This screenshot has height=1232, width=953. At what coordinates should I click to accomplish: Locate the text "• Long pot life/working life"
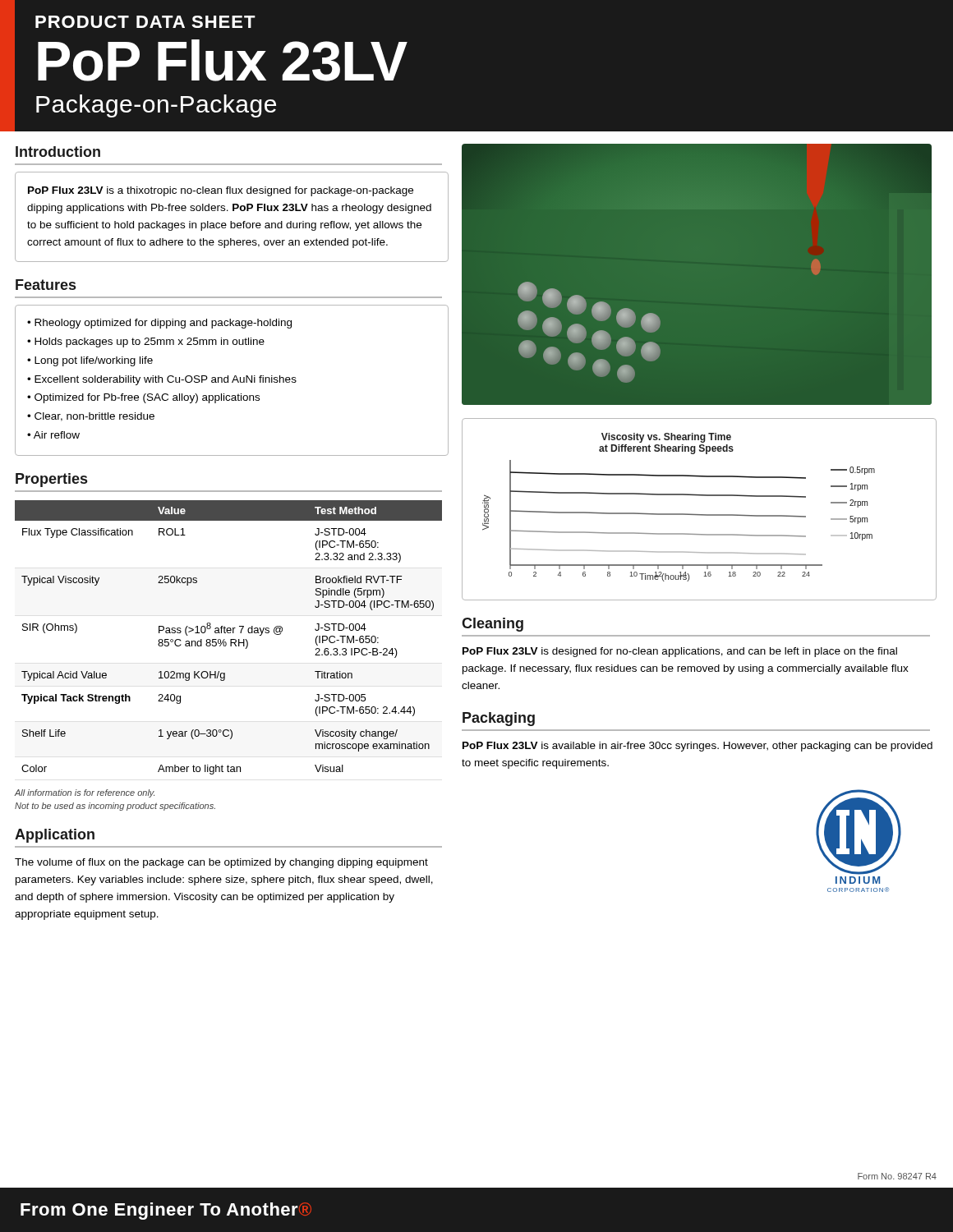(90, 360)
